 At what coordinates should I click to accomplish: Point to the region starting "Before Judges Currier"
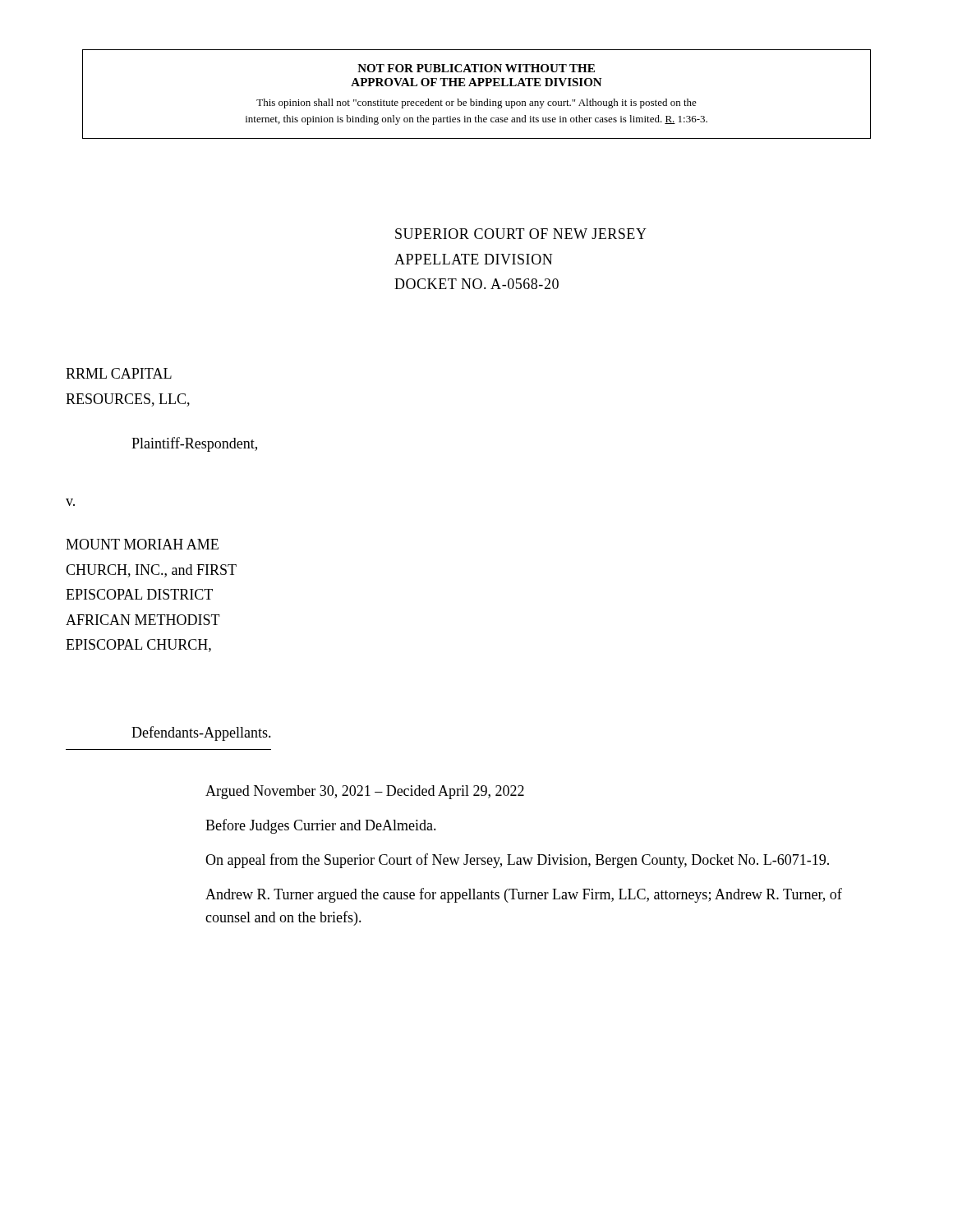pyautogui.click(x=321, y=825)
